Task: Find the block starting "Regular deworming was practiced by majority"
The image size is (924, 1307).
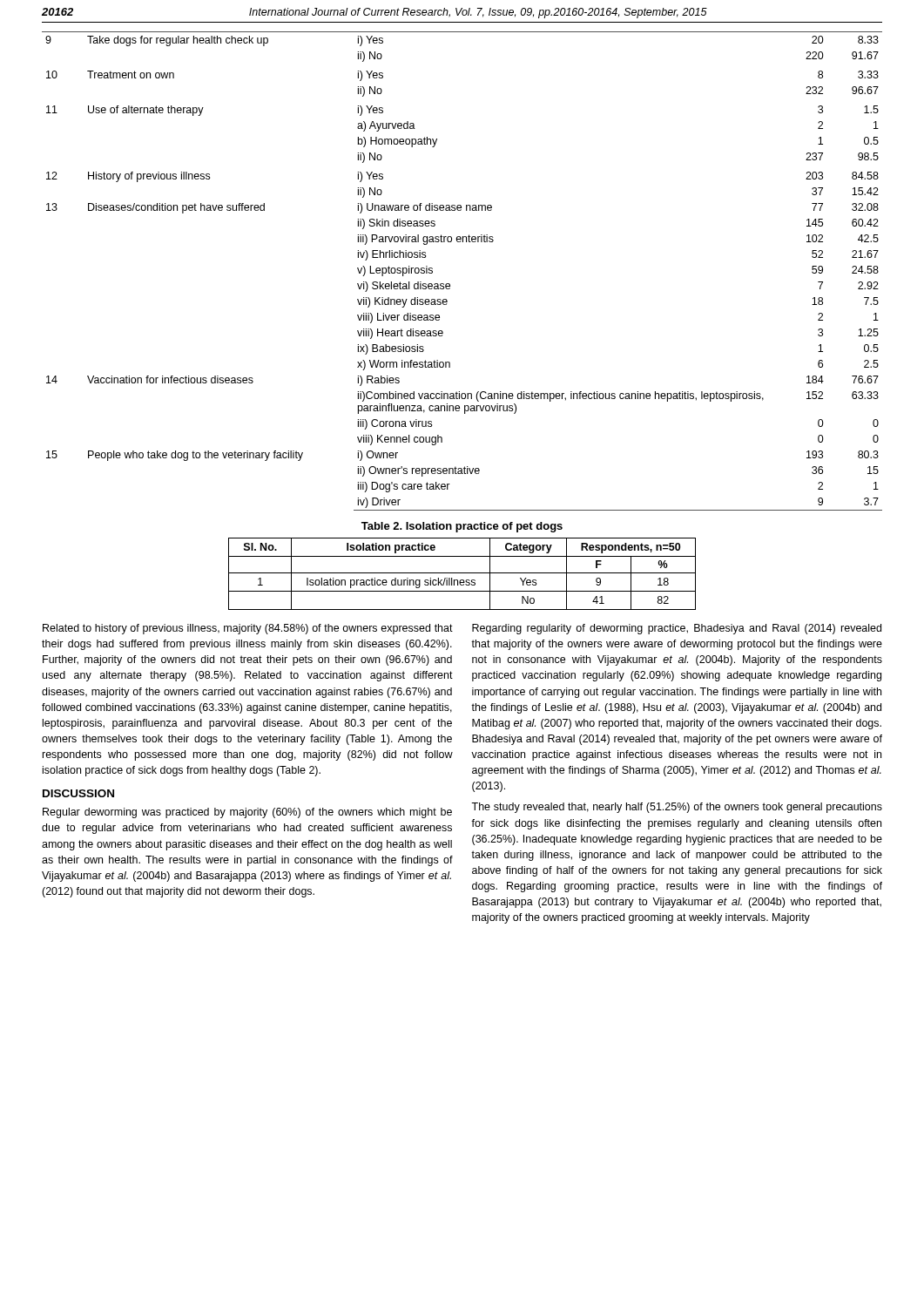Action: point(247,852)
